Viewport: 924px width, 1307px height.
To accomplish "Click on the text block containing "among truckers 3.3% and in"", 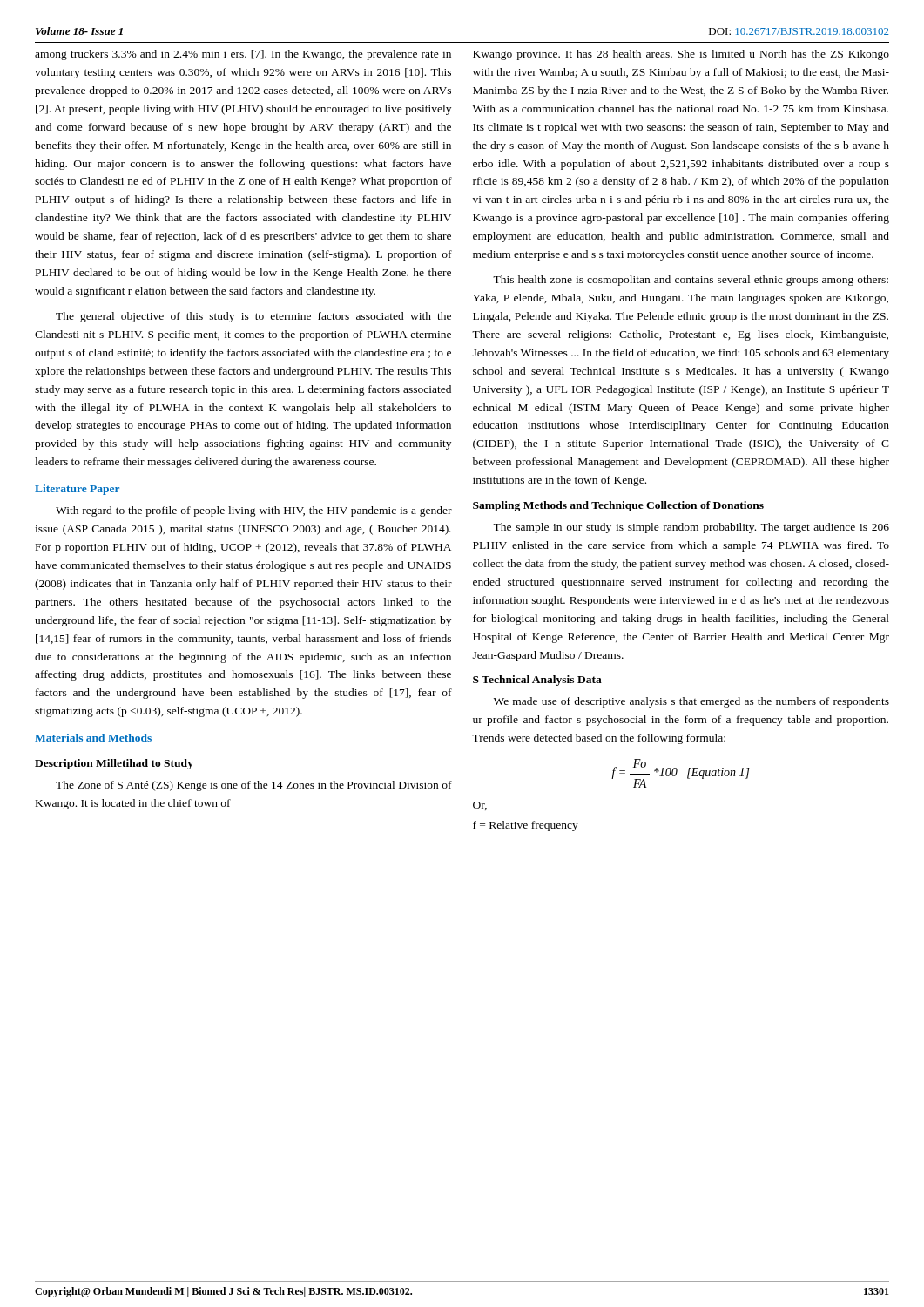I will click(x=243, y=173).
